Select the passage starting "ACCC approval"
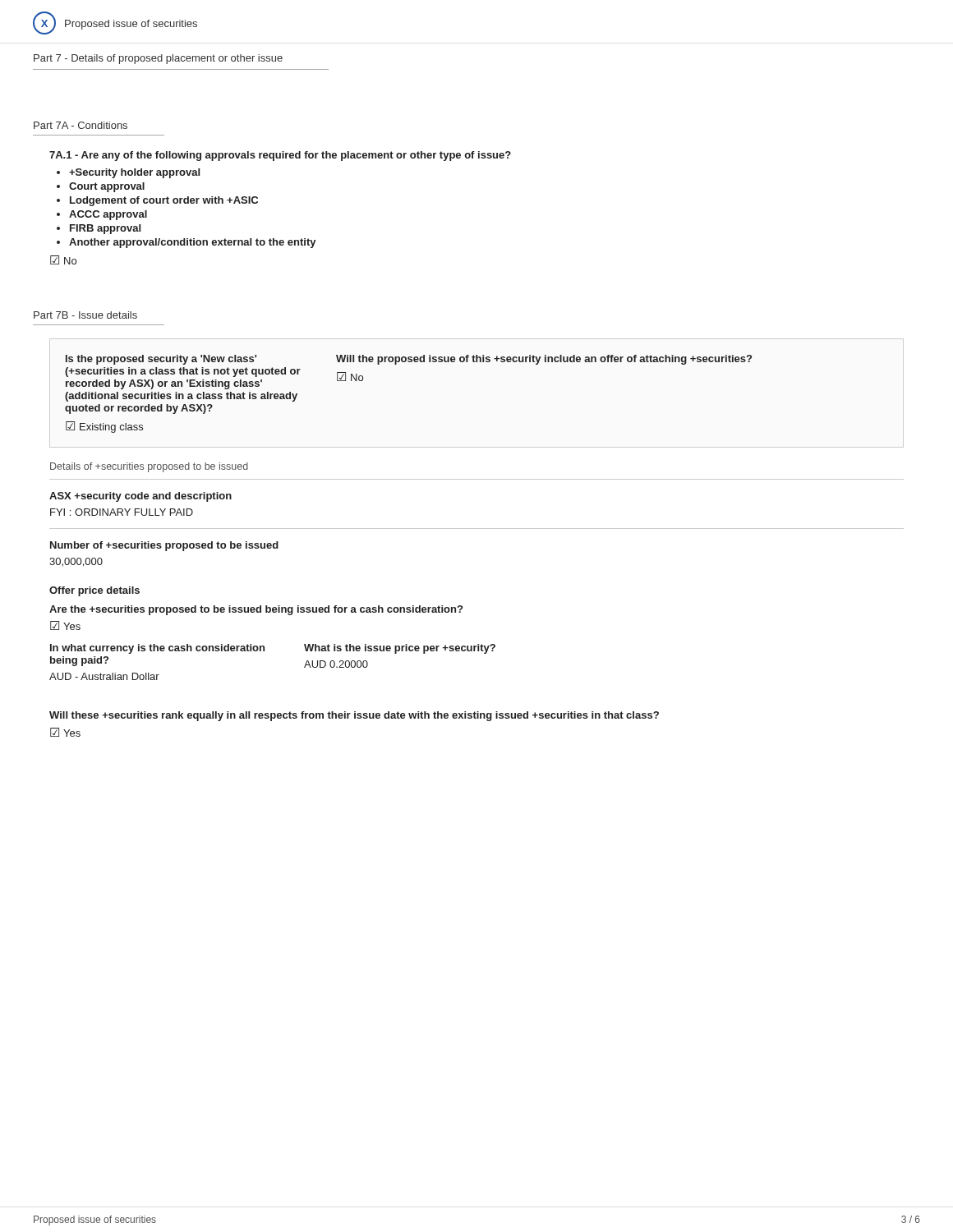 [x=108, y=214]
